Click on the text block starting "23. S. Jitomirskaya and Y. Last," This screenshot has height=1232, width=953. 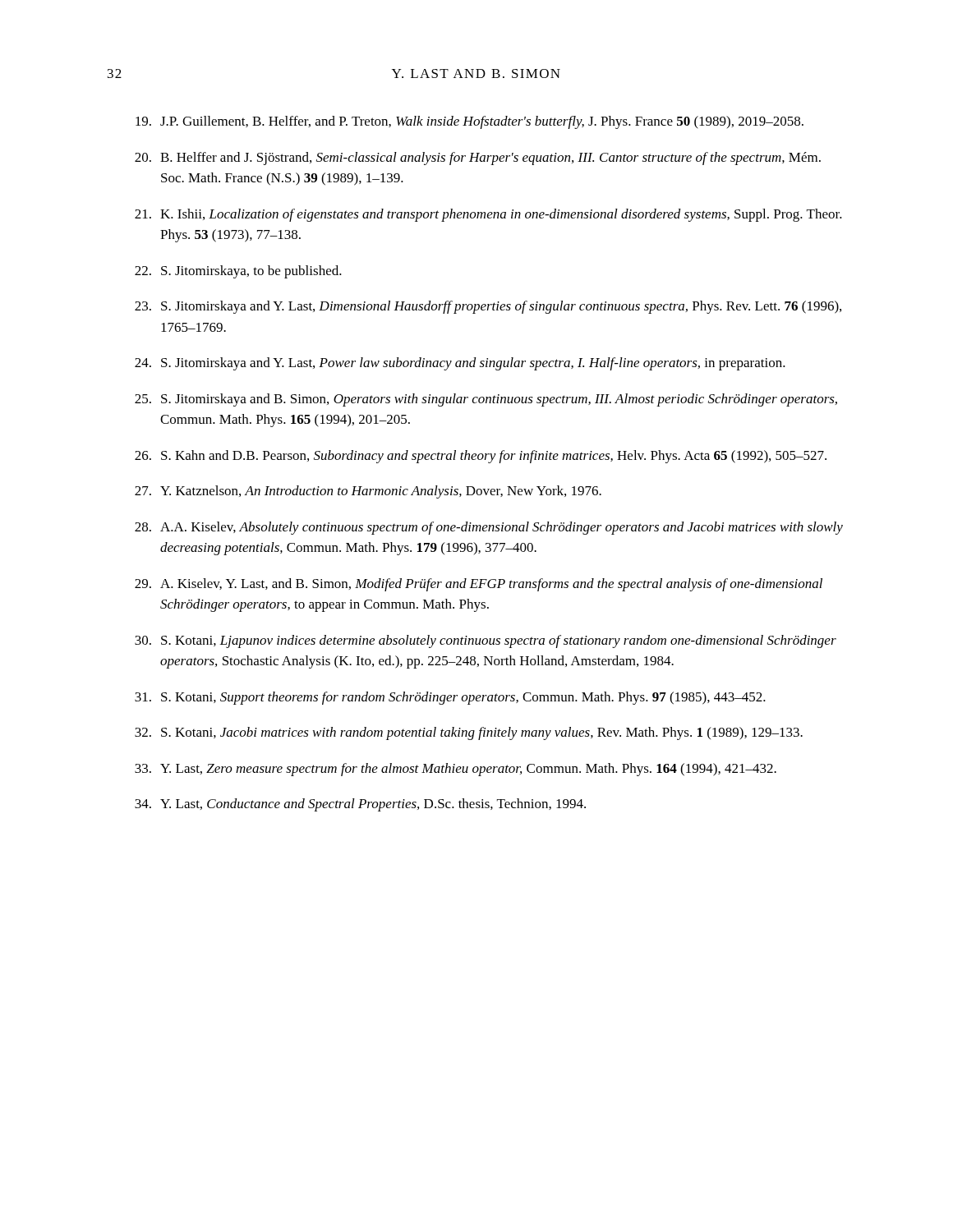pos(476,317)
